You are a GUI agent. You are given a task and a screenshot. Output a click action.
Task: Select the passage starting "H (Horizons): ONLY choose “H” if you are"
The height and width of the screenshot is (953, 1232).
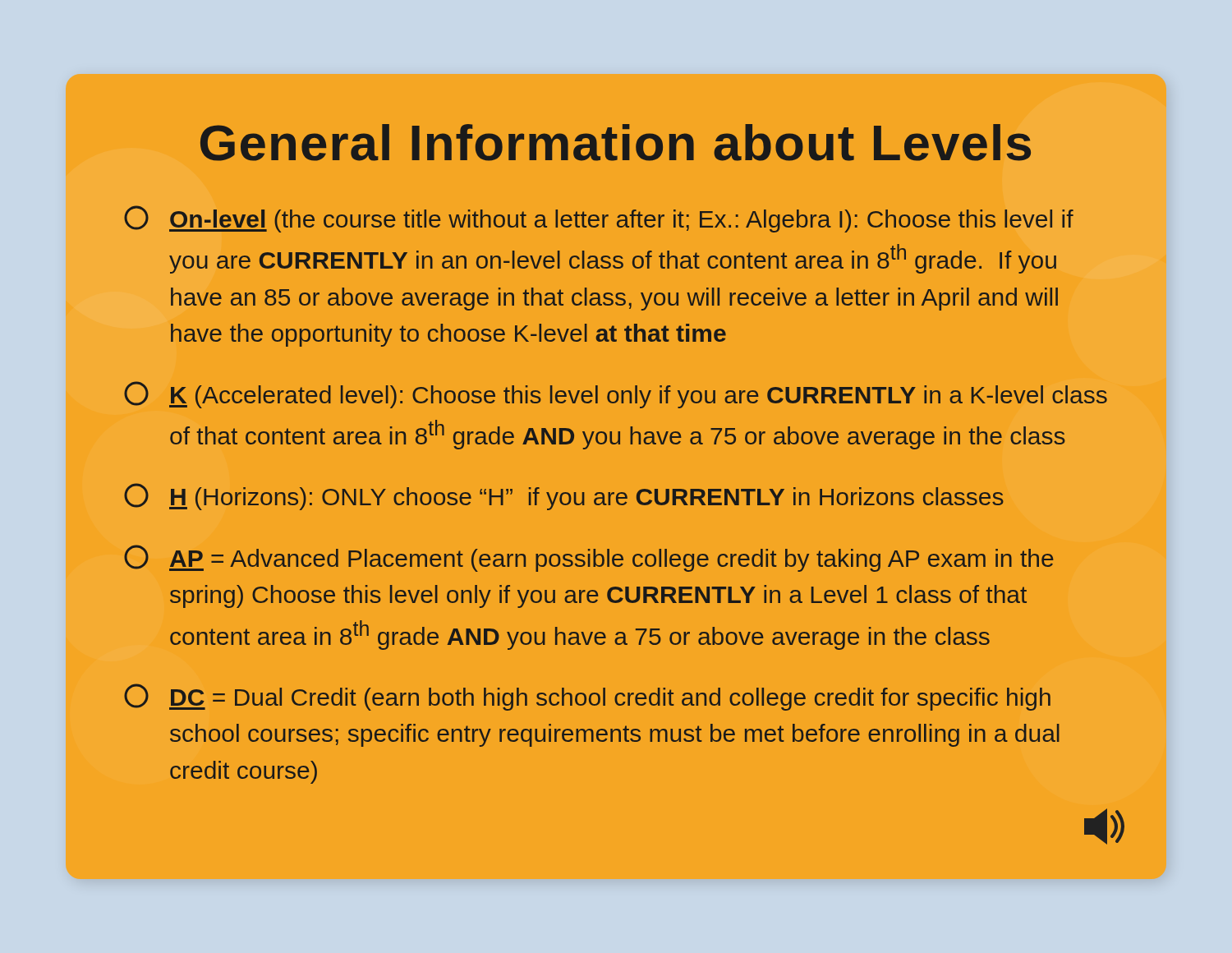tap(616, 498)
